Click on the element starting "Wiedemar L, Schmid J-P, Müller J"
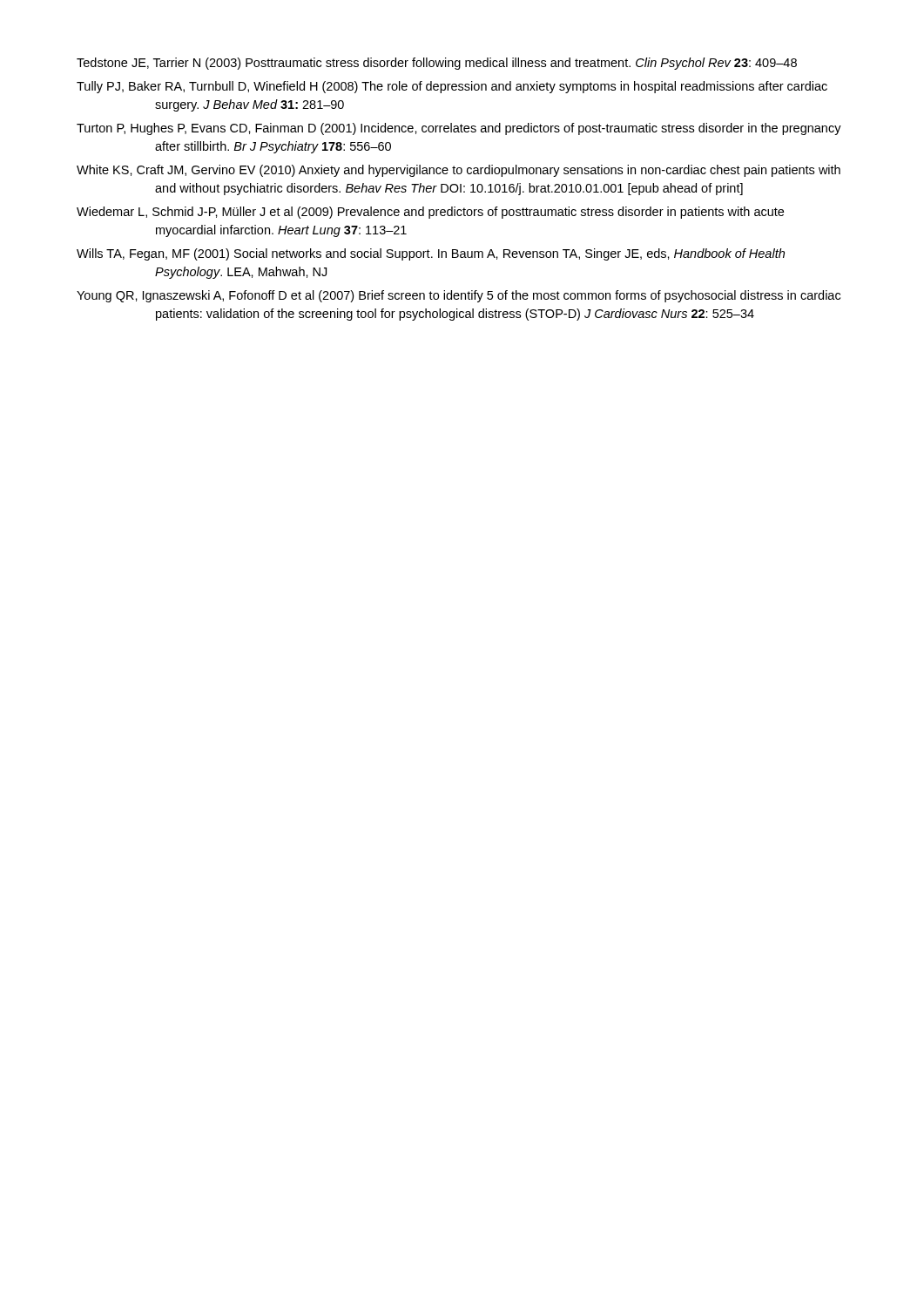 [x=431, y=221]
